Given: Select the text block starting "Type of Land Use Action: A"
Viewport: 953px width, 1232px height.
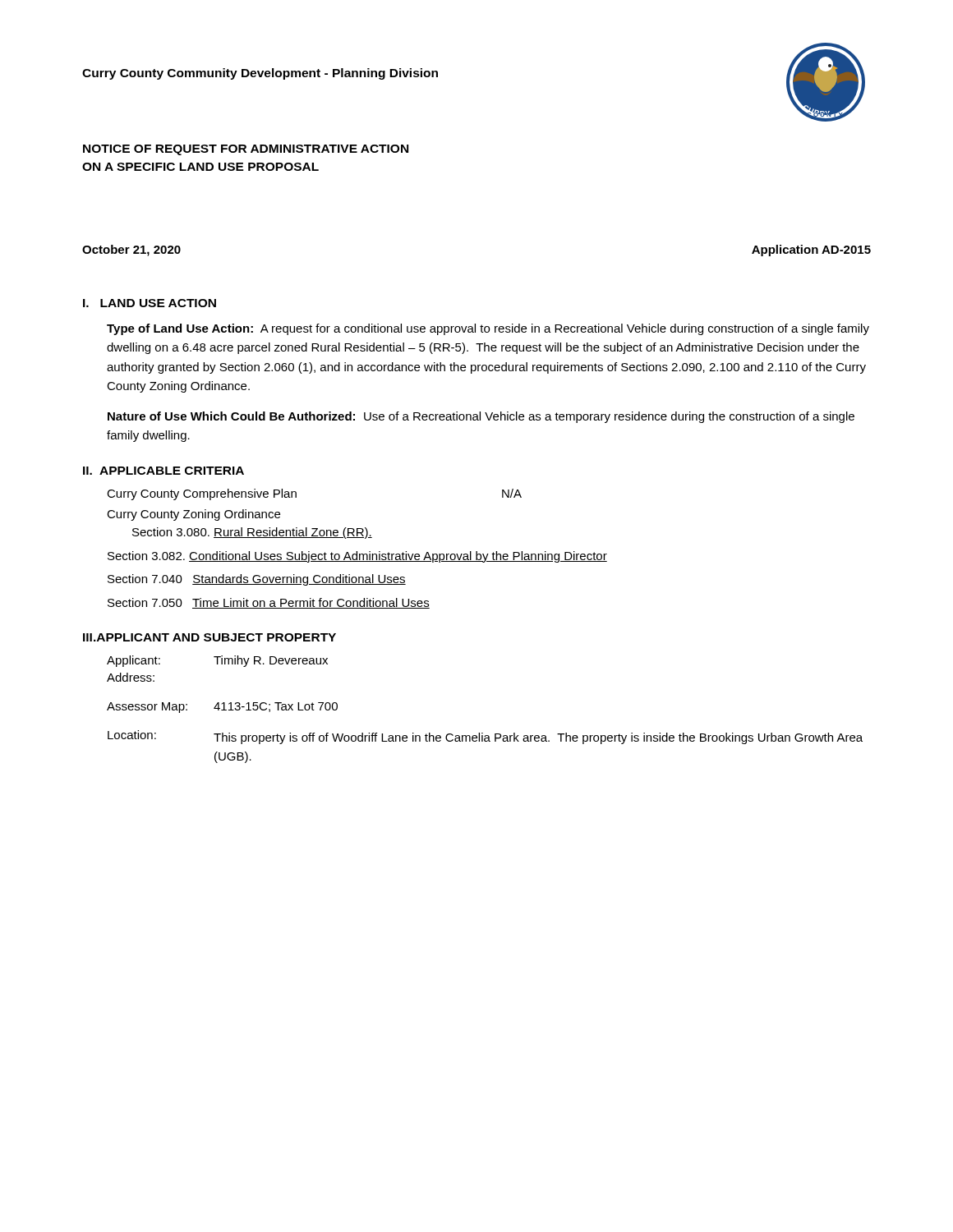Looking at the screenshot, I should 488,357.
